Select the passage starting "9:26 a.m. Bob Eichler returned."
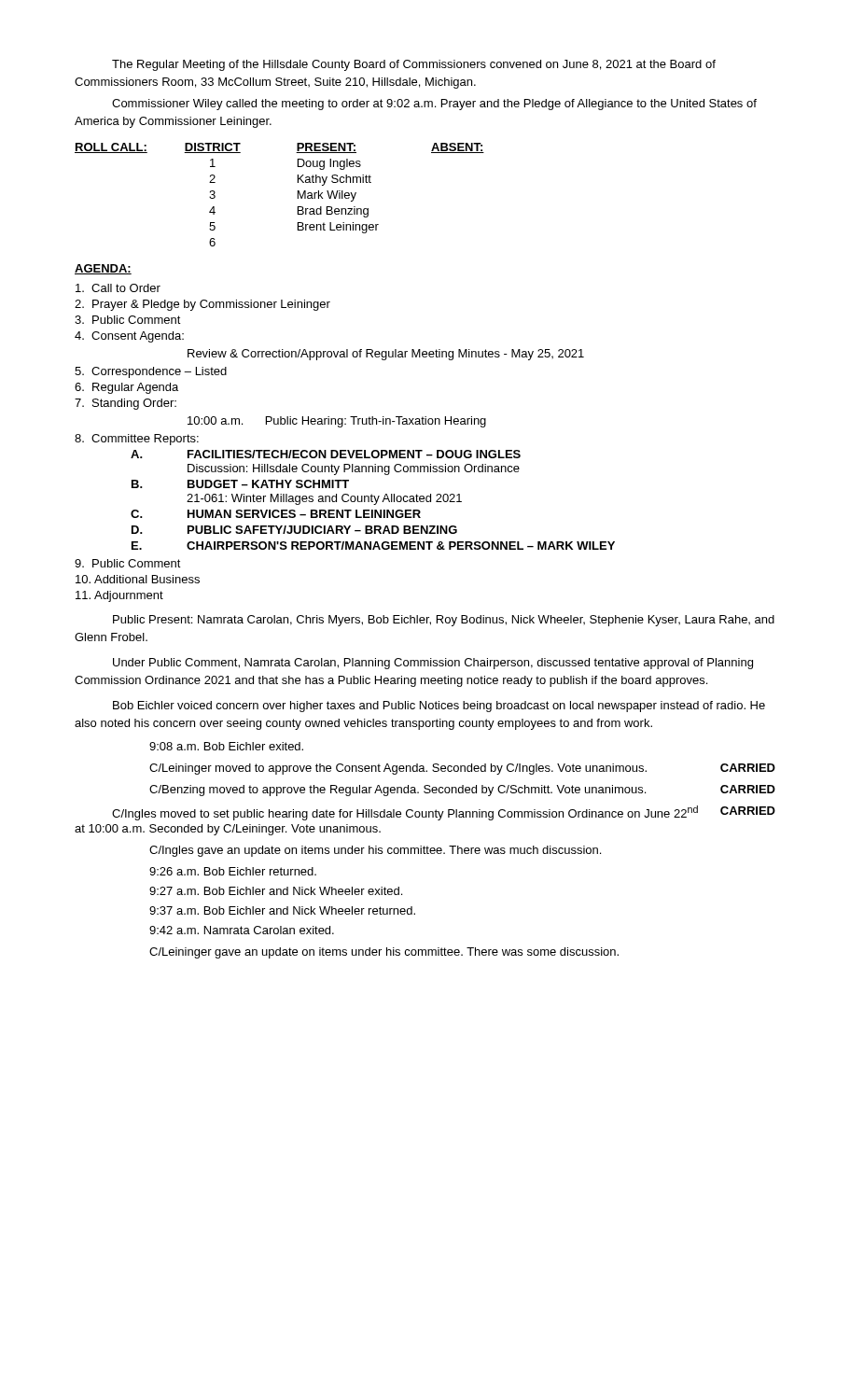This screenshot has width=850, height=1400. point(233,871)
